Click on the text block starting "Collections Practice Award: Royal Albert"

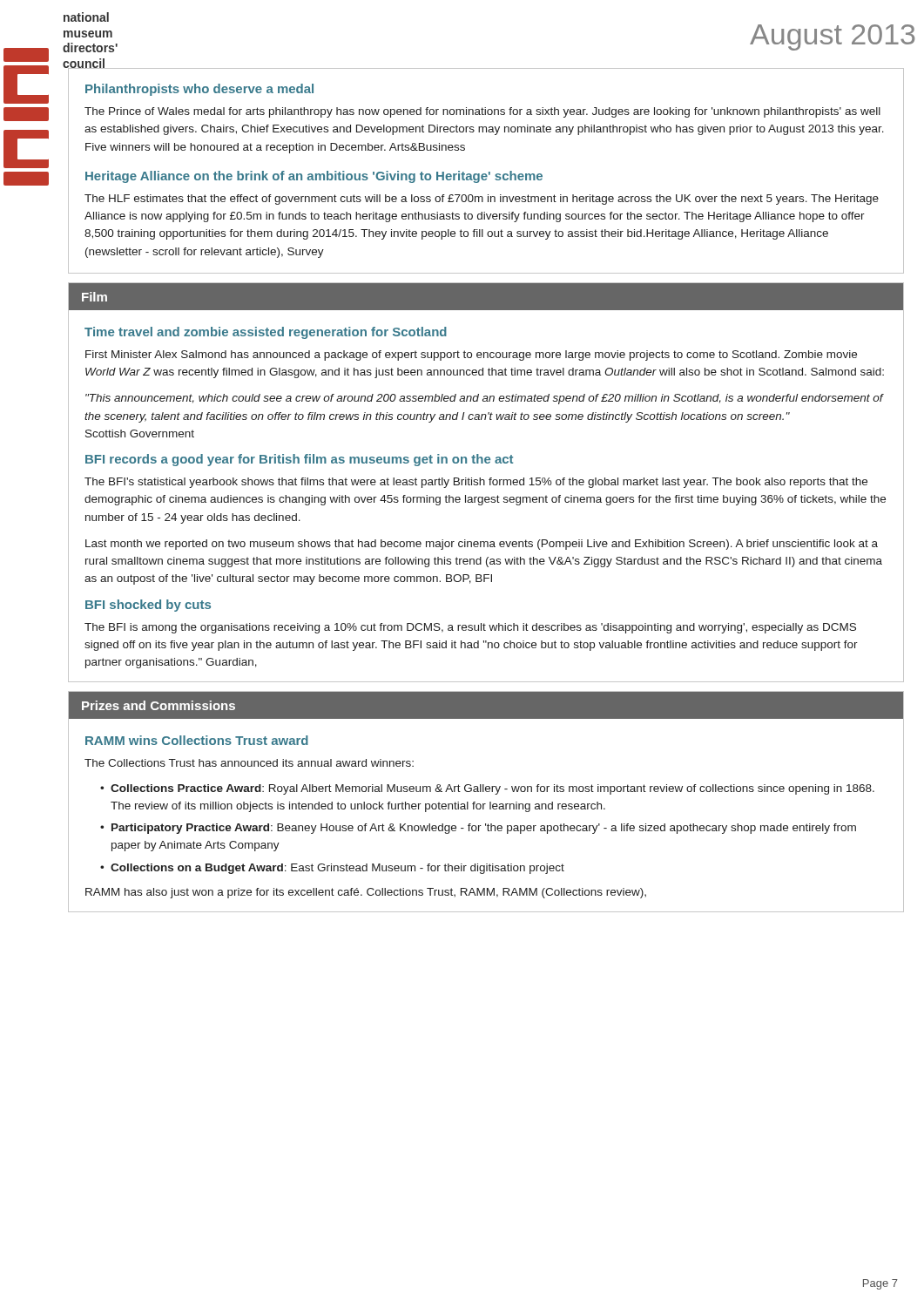[493, 797]
